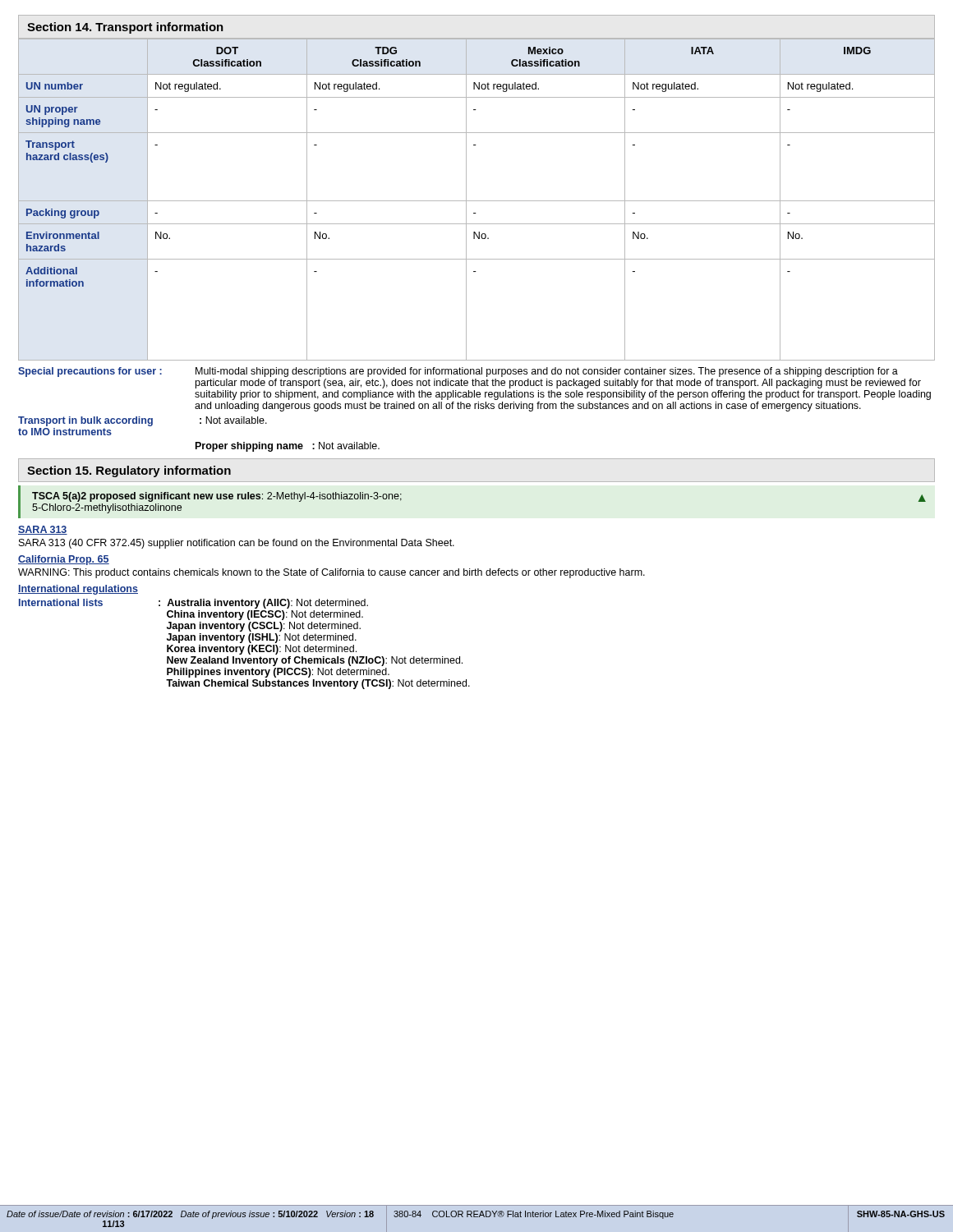Find the text block starting "Special precautions for user"
This screenshot has height=1232, width=953.
[476, 389]
